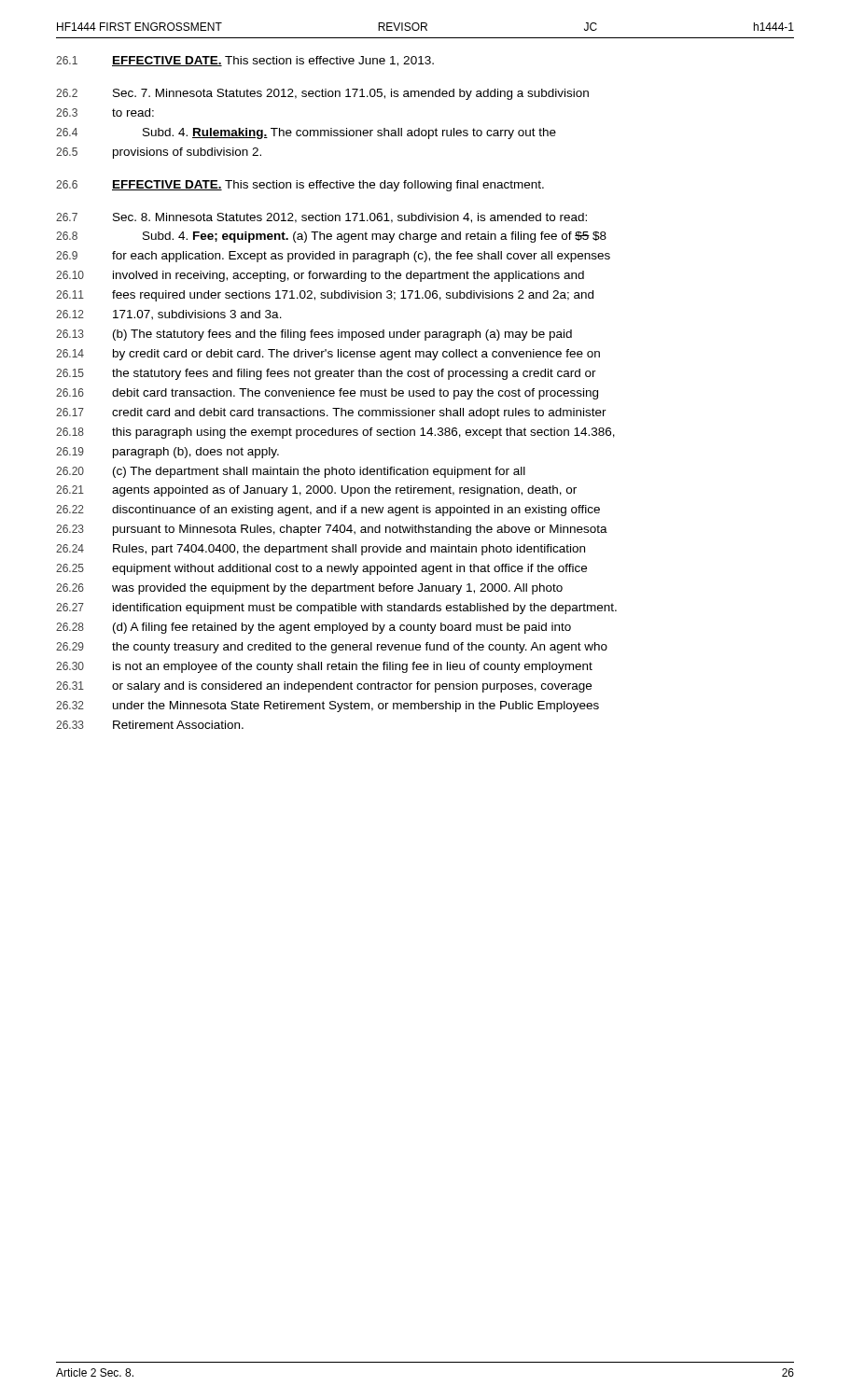The height and width of the screenshot is (1400, 850).
Task: Navigate to the block starting "22 discontinuance of"
Action: point(425,510)
